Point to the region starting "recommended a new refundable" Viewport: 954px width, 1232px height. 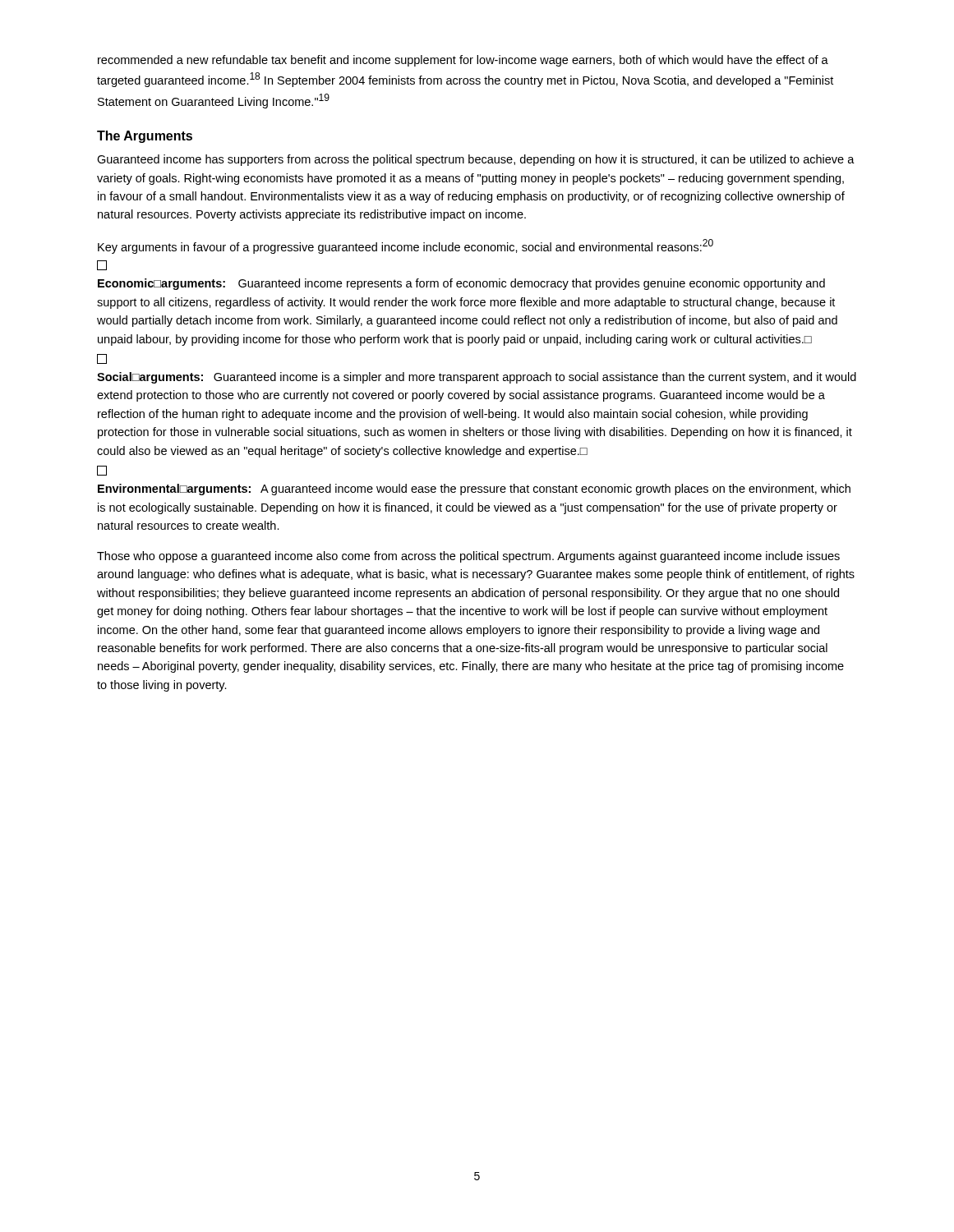465,81
